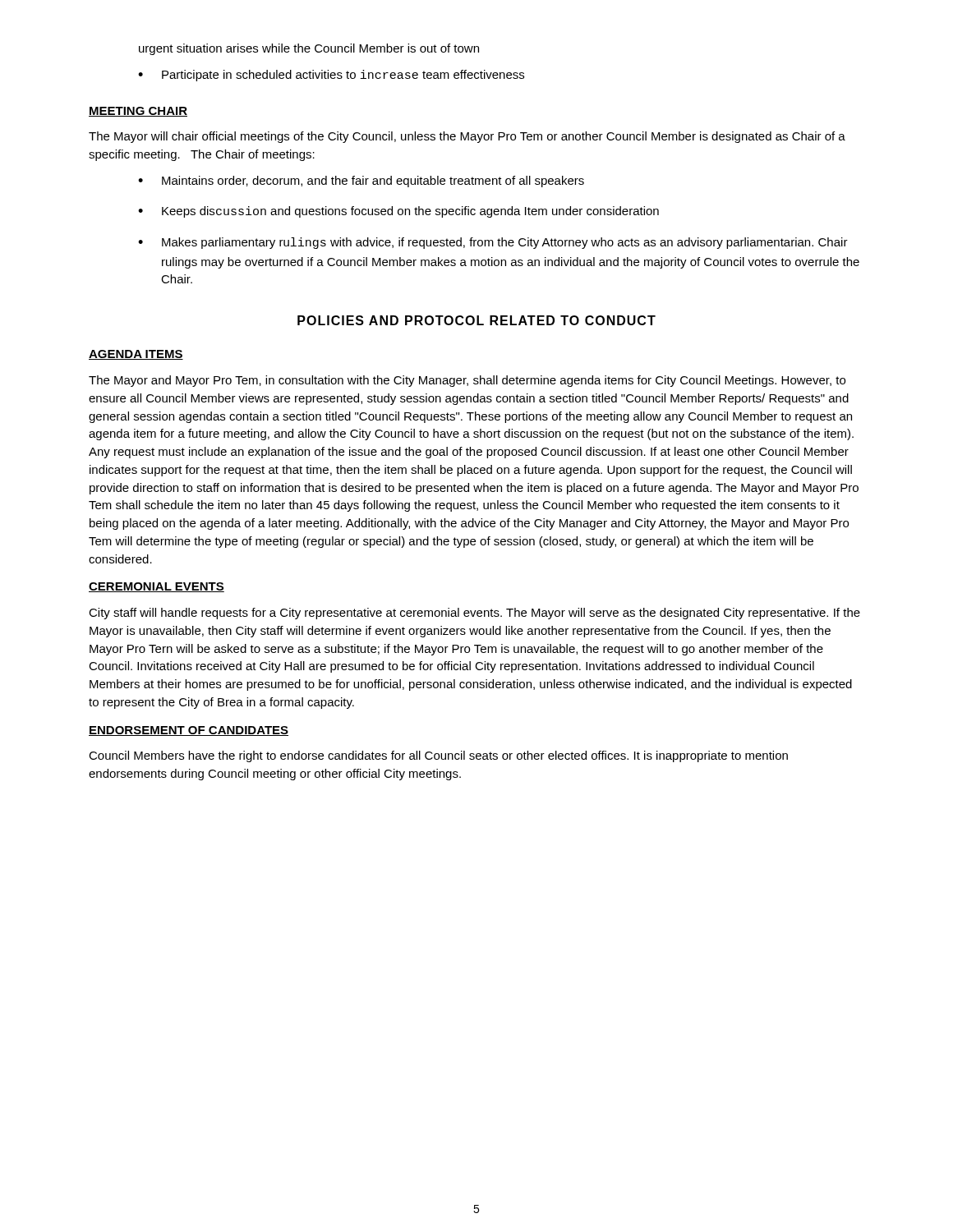The height and width of the screenshot is (1232, 953).
Task: Point to the block starting "AGENDA ITEMS"
Action: tap(136, 355)
